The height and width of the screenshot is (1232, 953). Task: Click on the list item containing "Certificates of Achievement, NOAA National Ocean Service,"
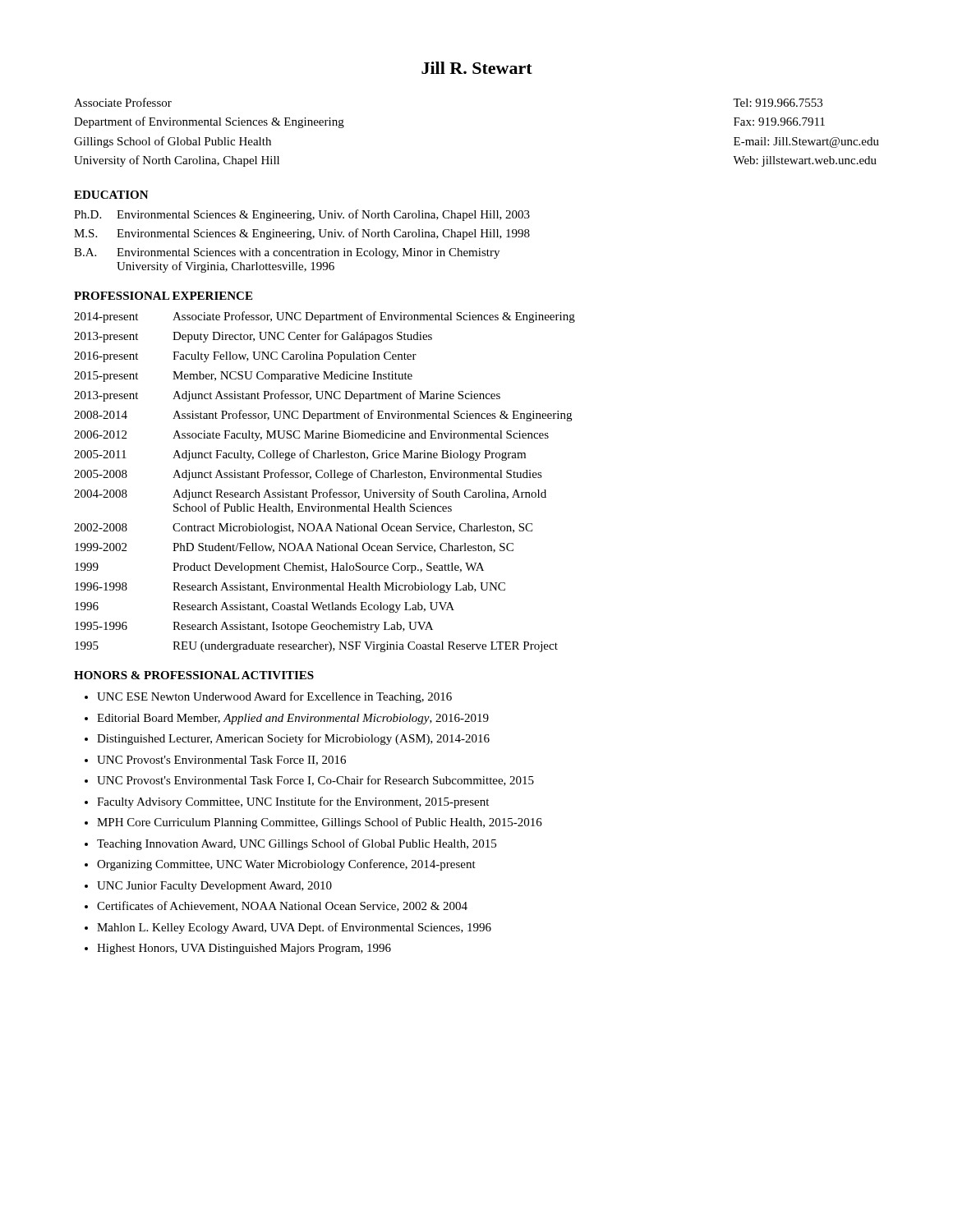[282, 906]
